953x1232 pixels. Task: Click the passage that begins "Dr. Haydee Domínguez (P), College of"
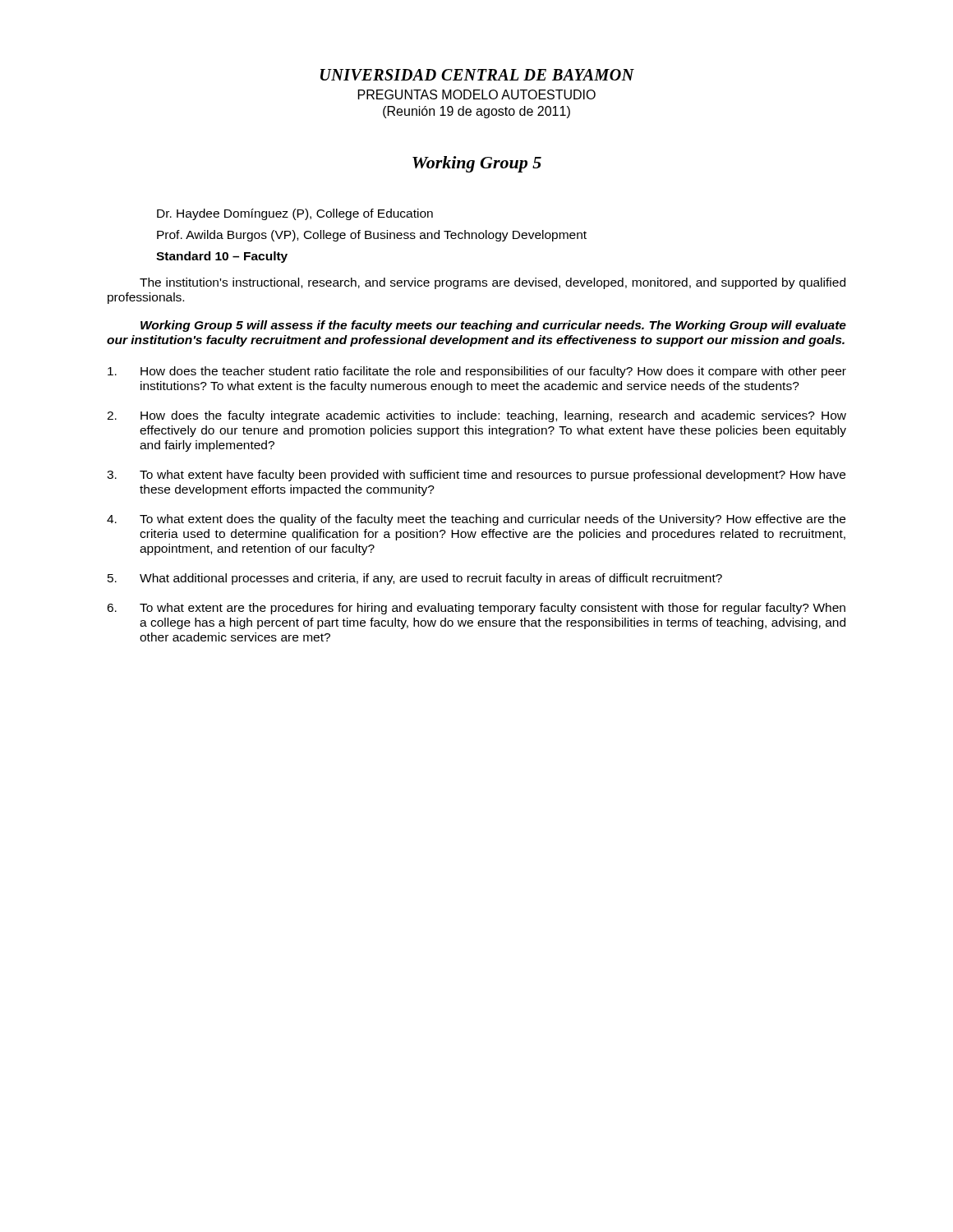click(x=295, y=213)
